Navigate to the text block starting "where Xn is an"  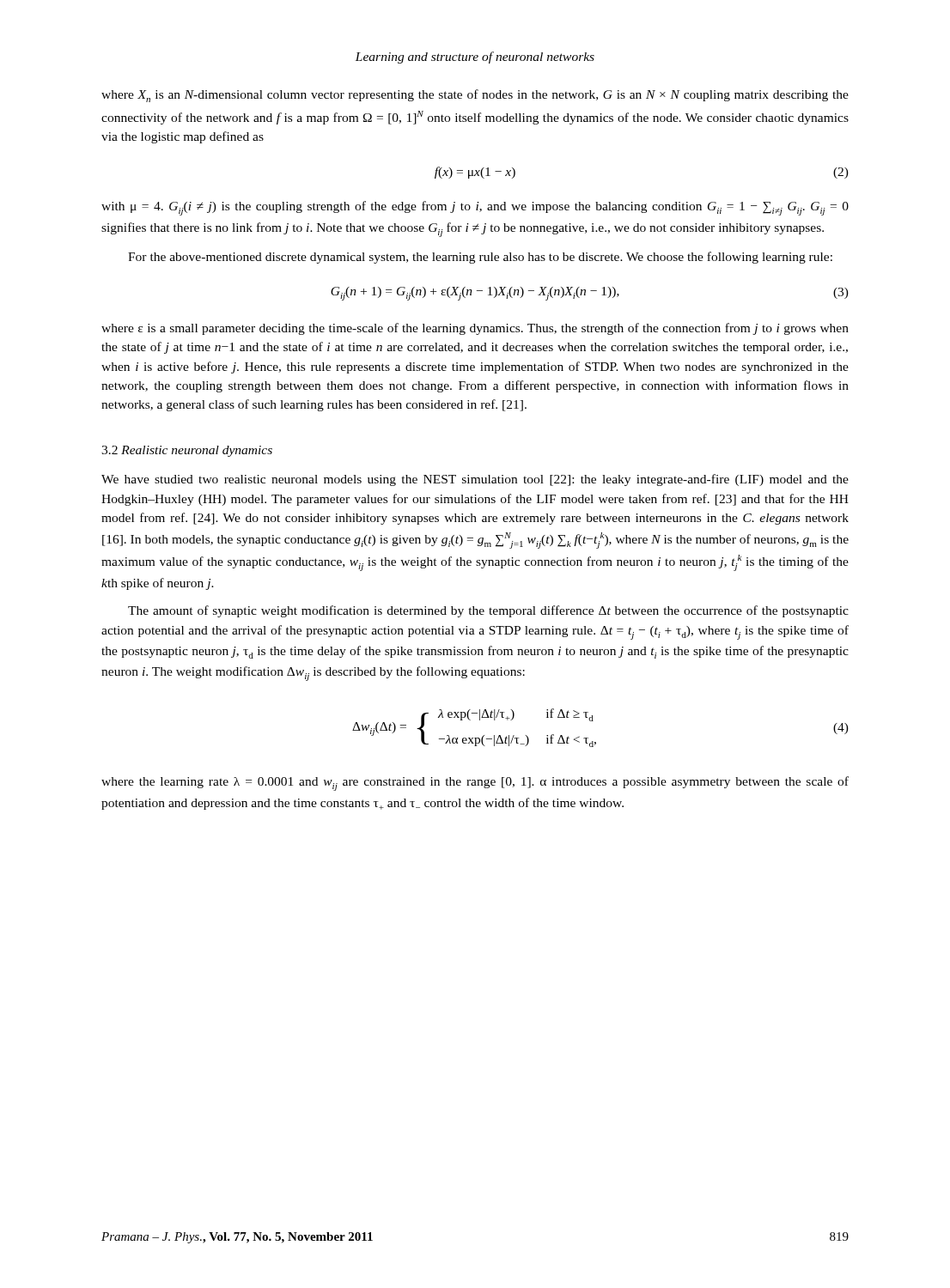click(x=475, y=116)
